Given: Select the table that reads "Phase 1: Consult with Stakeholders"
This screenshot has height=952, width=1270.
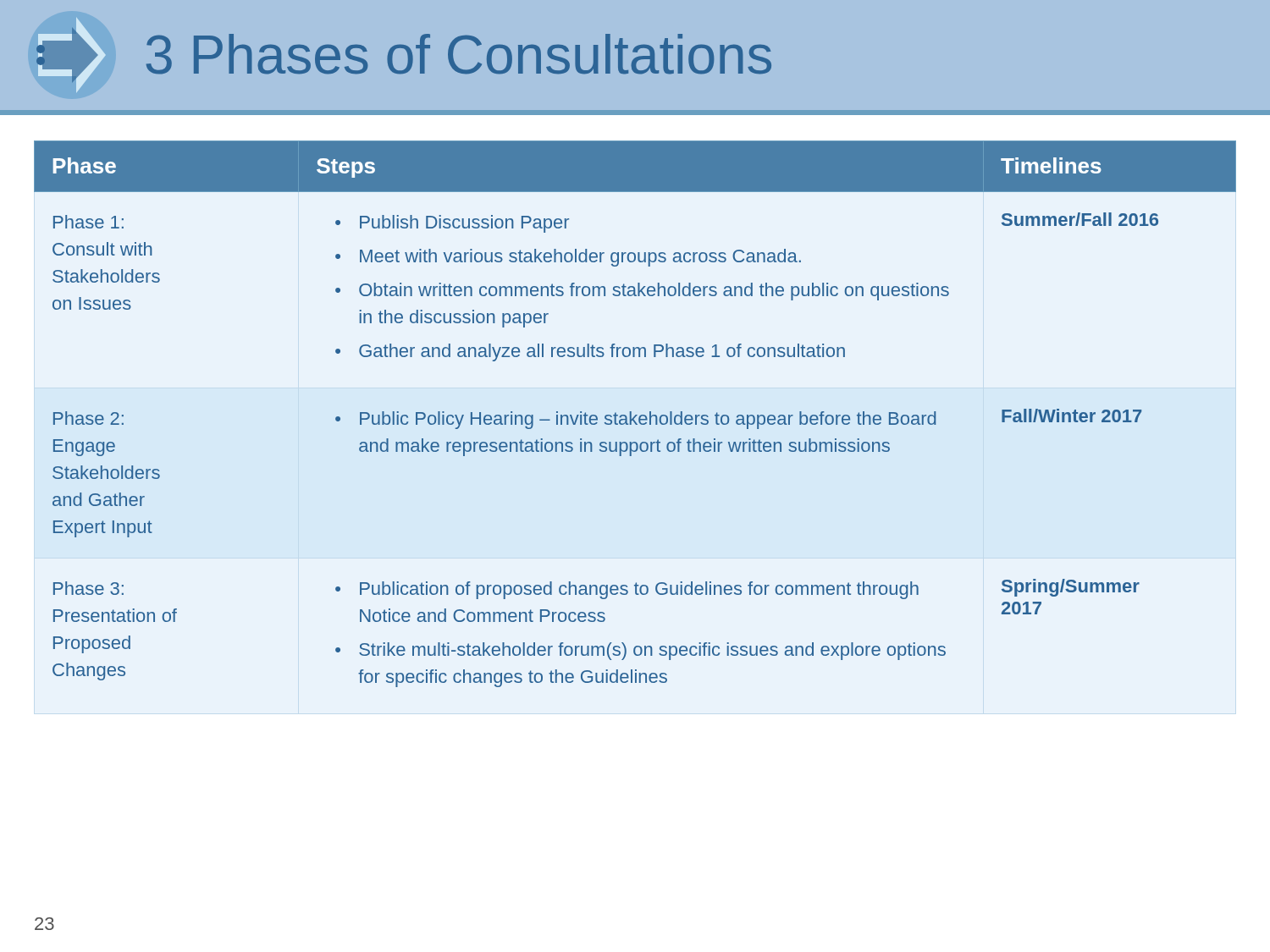Looking at the screenshot, I should (x=635, y=423).
